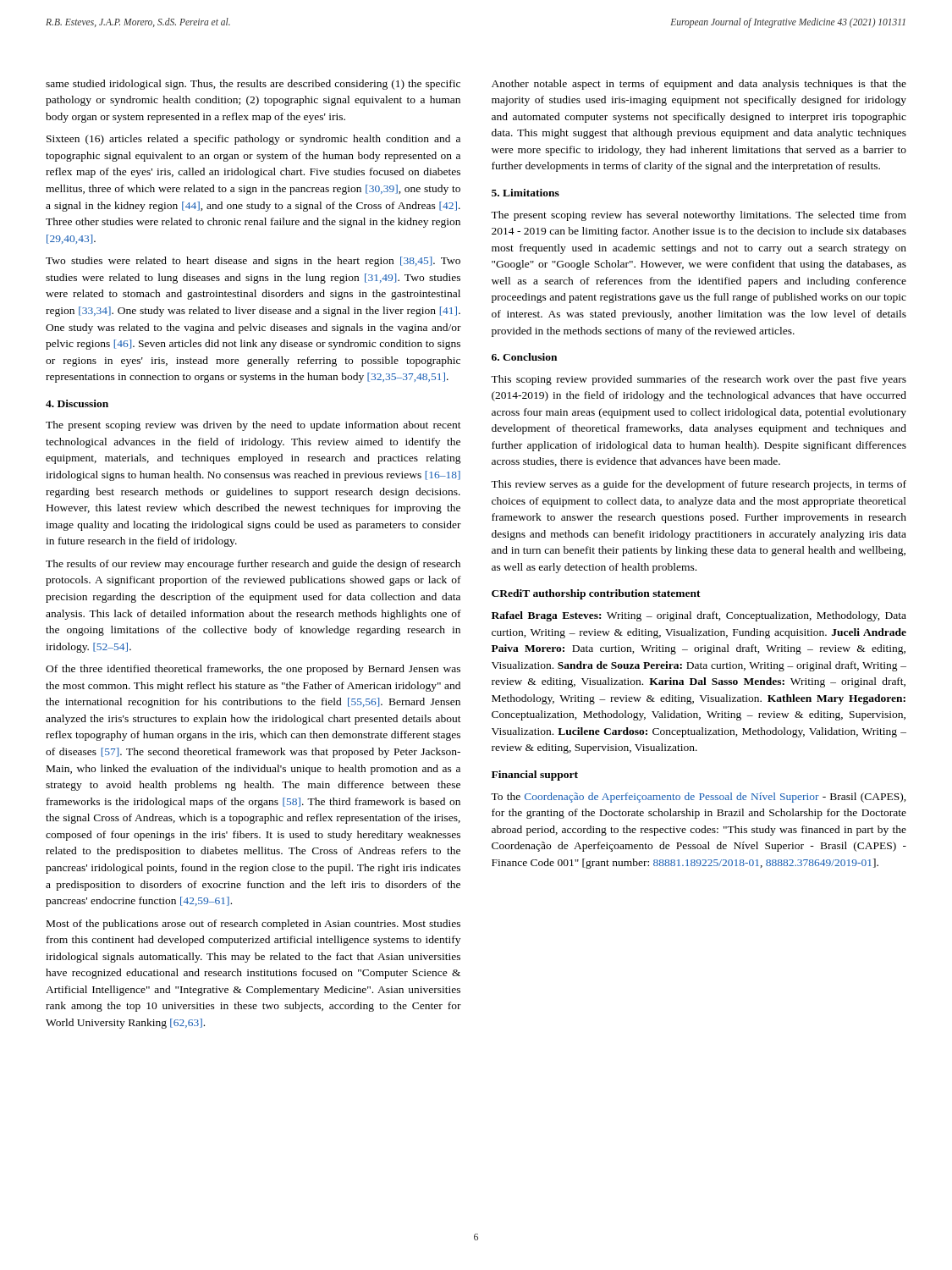Point to the element starting "same studied iridological sign."
952x1270 pixels.
pos(253,100)
